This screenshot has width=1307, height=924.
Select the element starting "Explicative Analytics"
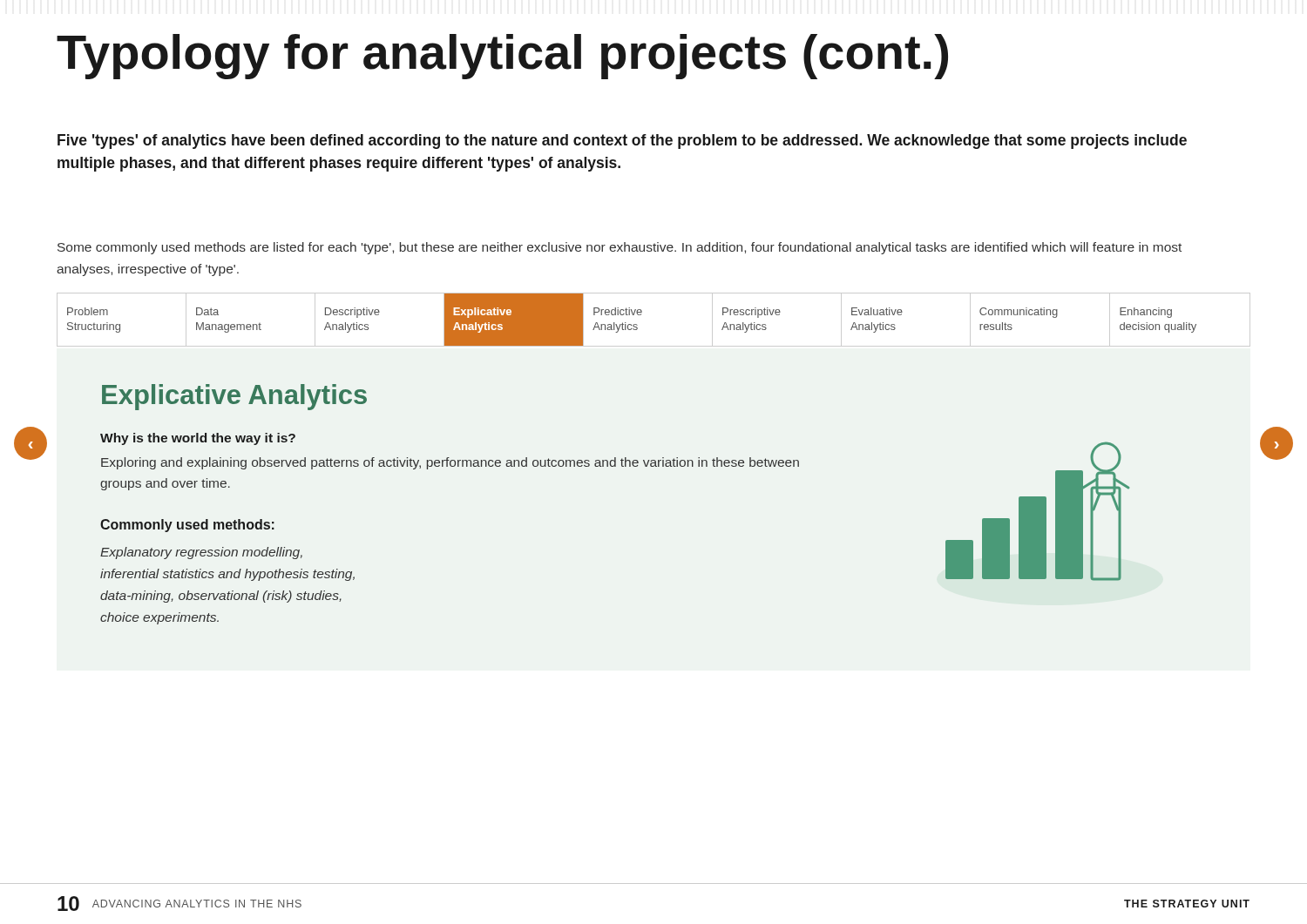[x=234, y=395]
